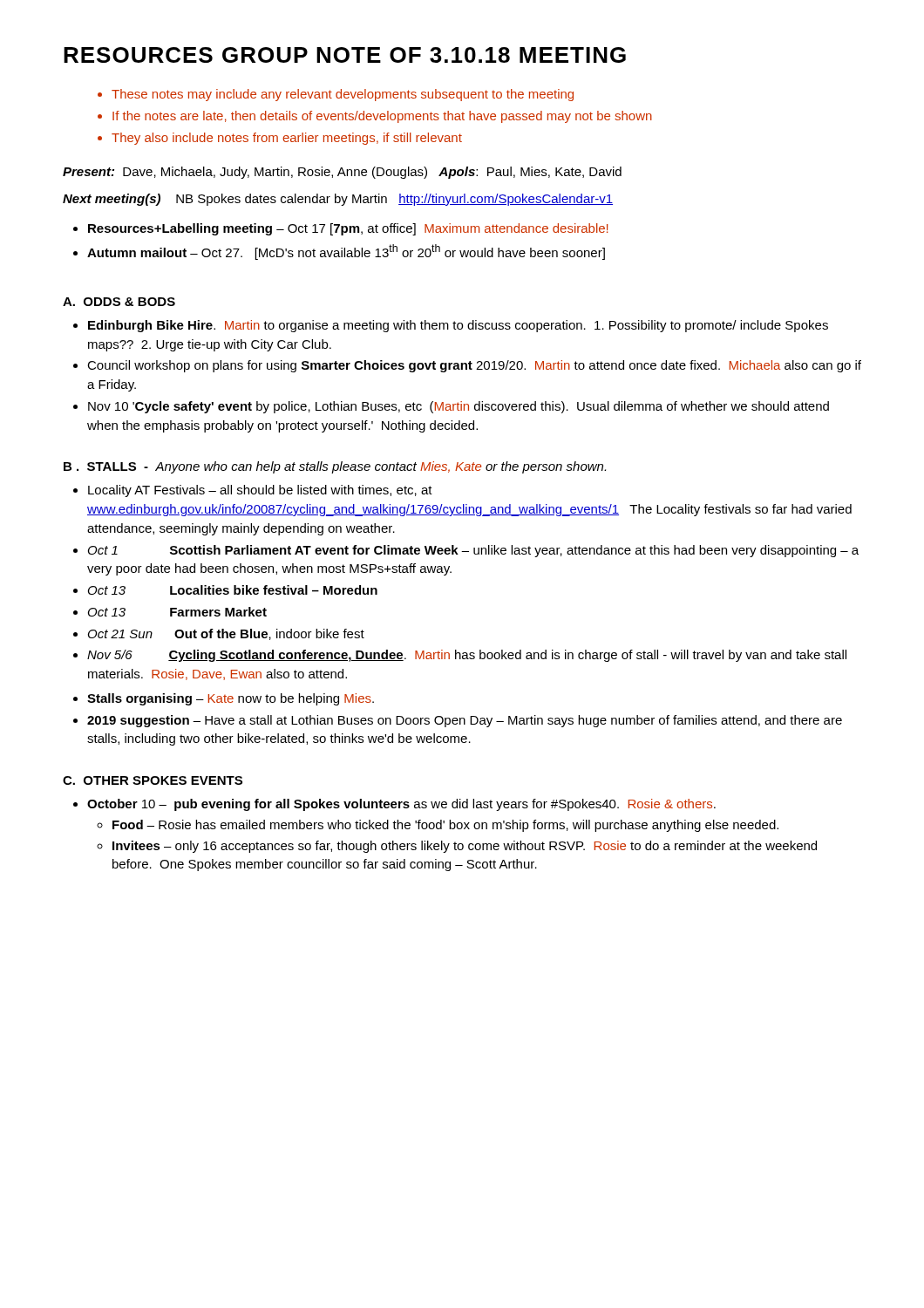Select the block starting "Next meeting(s) NB Spokes"
The height and width of the screenshot is (1308, 924).
[x=338, y=198]
